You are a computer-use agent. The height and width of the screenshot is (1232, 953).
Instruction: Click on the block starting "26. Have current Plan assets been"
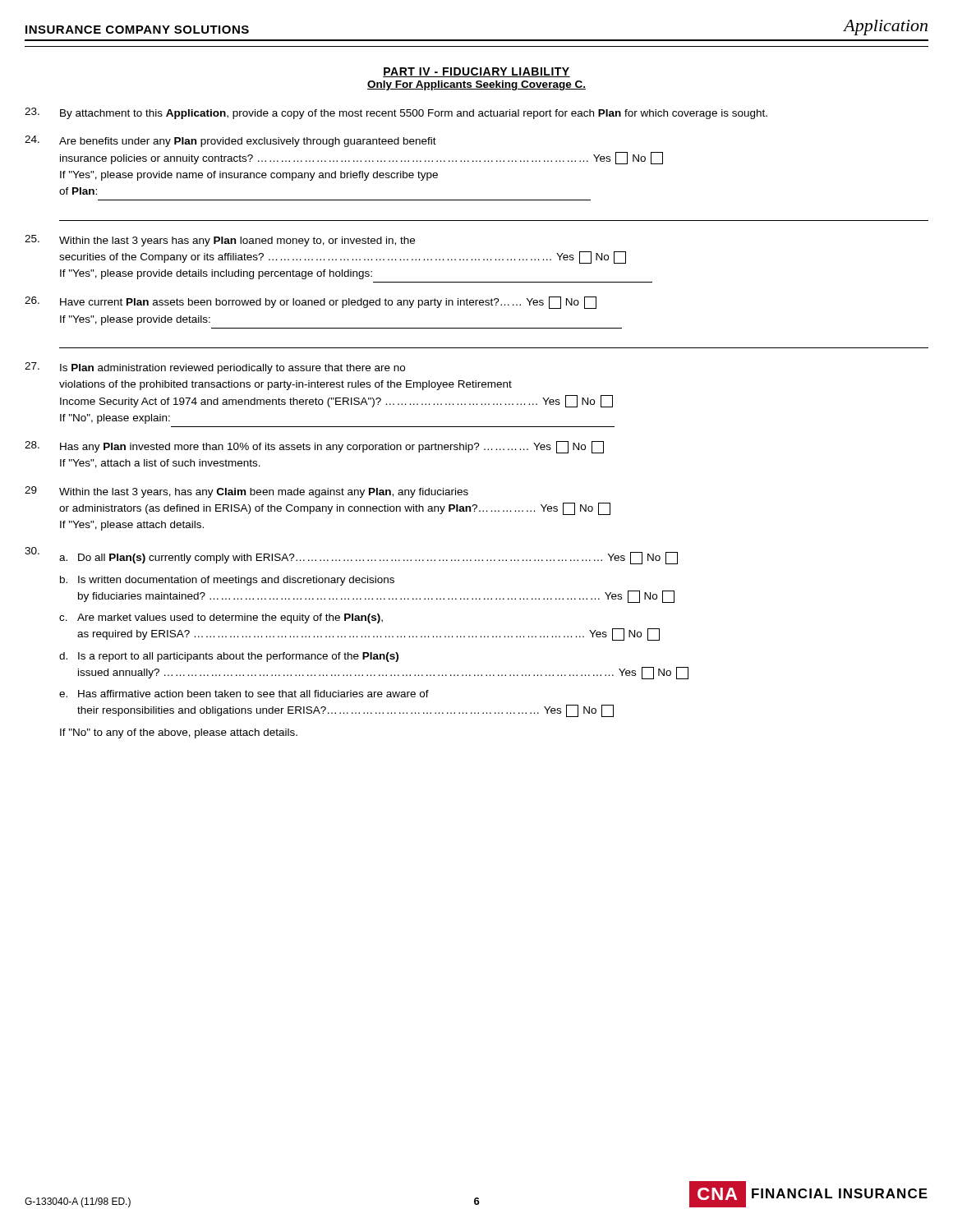pyautogui.click(x=476, y=321)
